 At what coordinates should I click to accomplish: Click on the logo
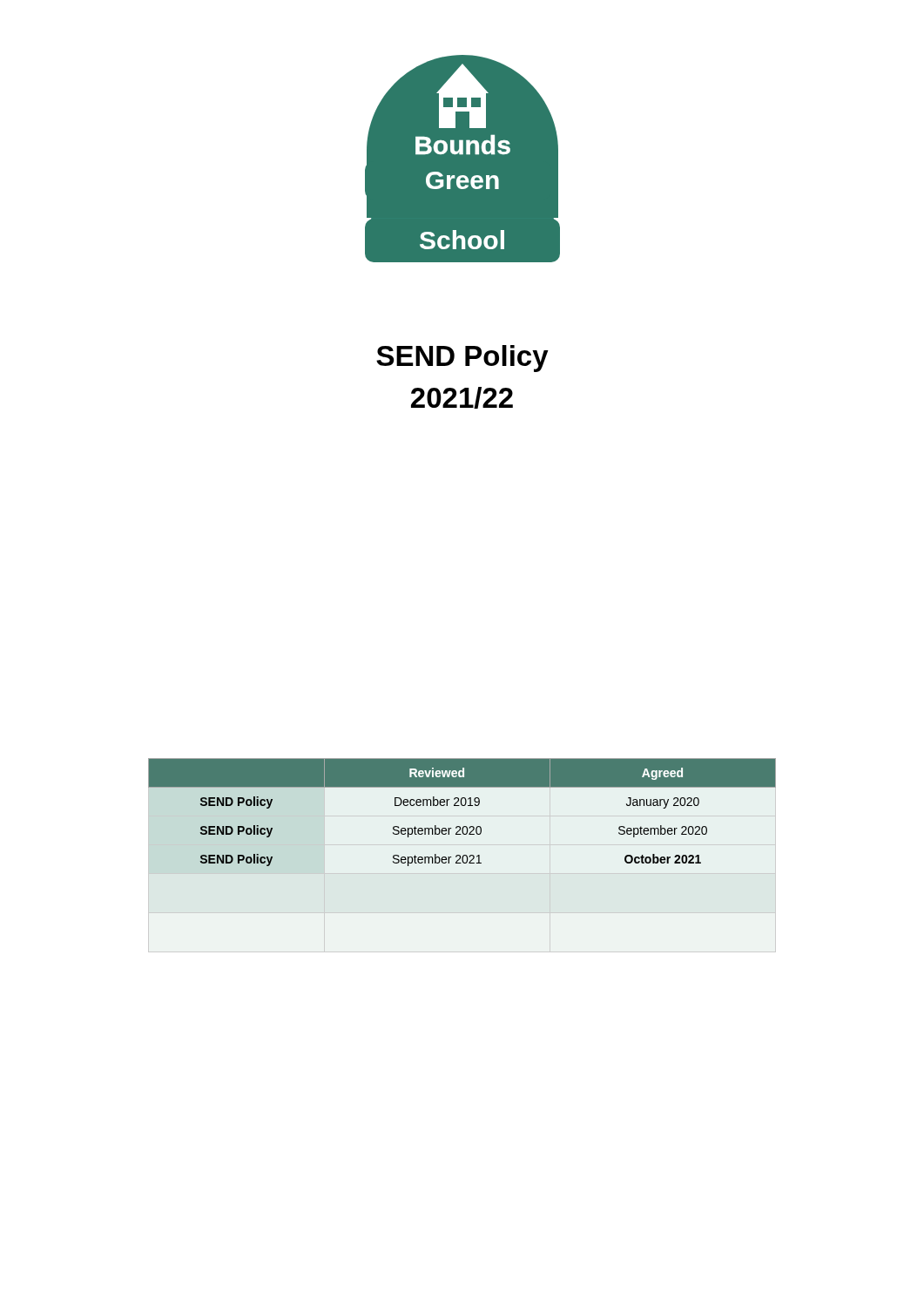tap(462, 180)
